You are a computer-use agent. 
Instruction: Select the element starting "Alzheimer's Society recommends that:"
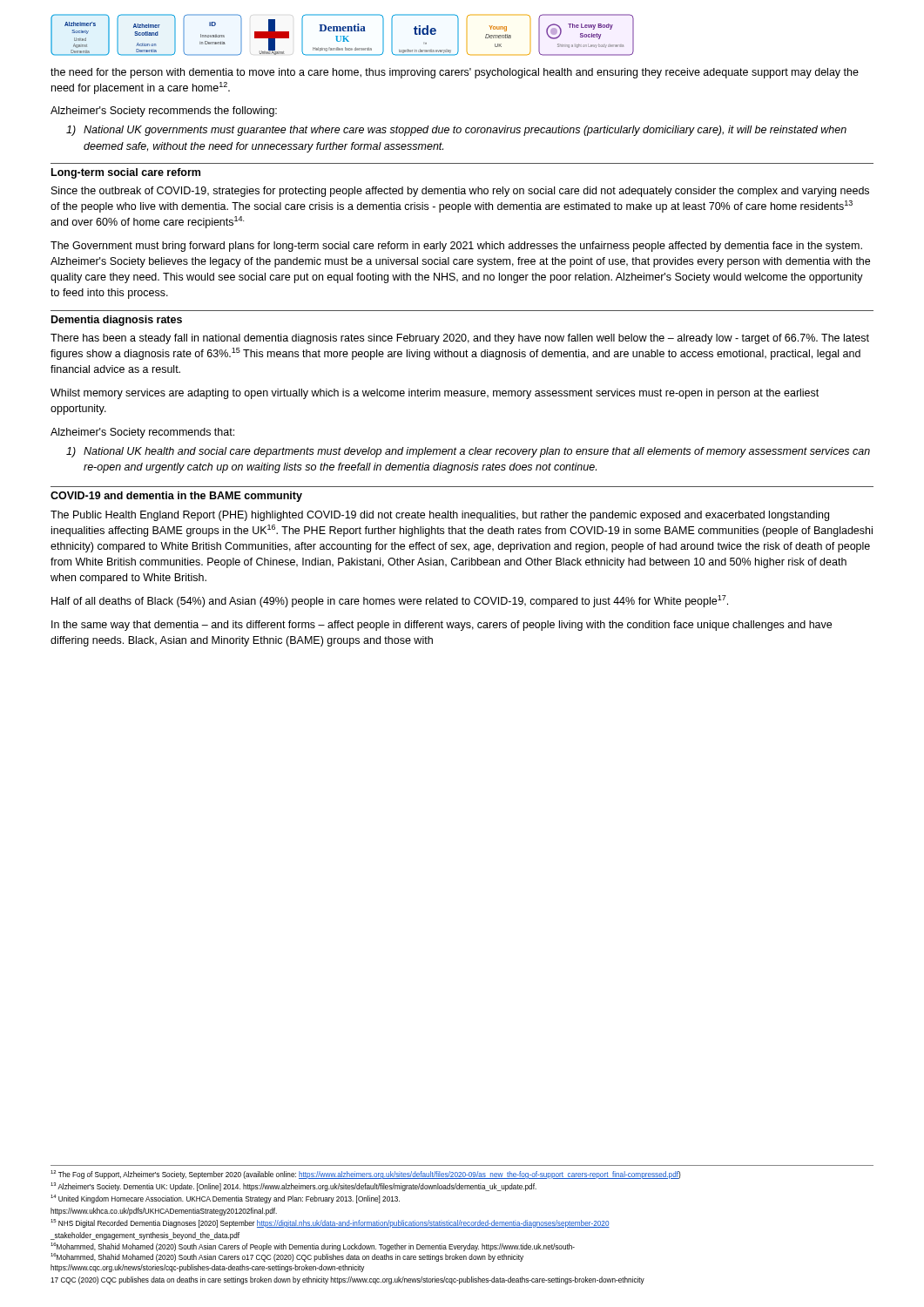pos(143,432)
